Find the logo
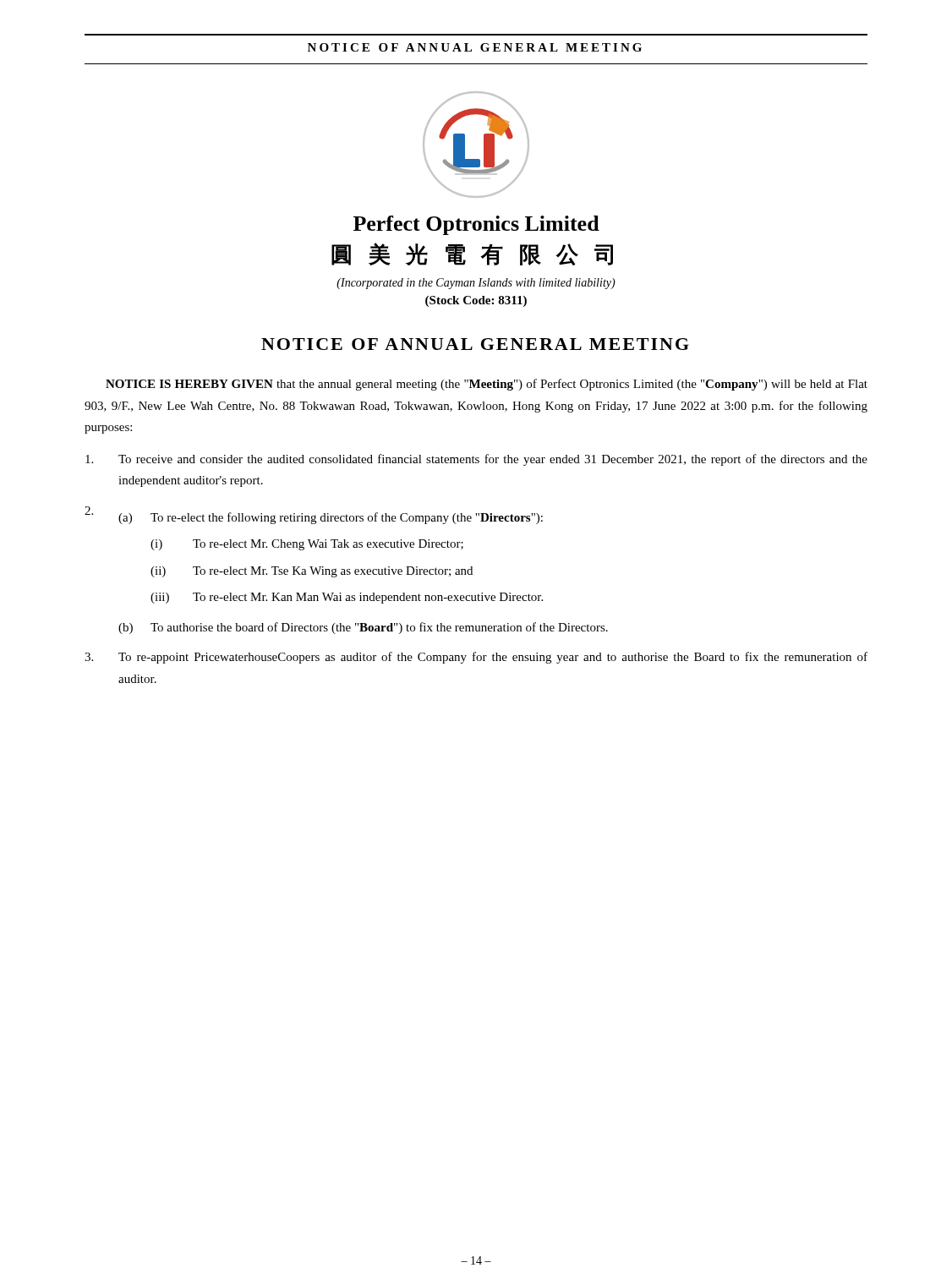Image resolution: width=952 pixels, height=1268 pixels. pyautogui.click(x=476, y=146)
